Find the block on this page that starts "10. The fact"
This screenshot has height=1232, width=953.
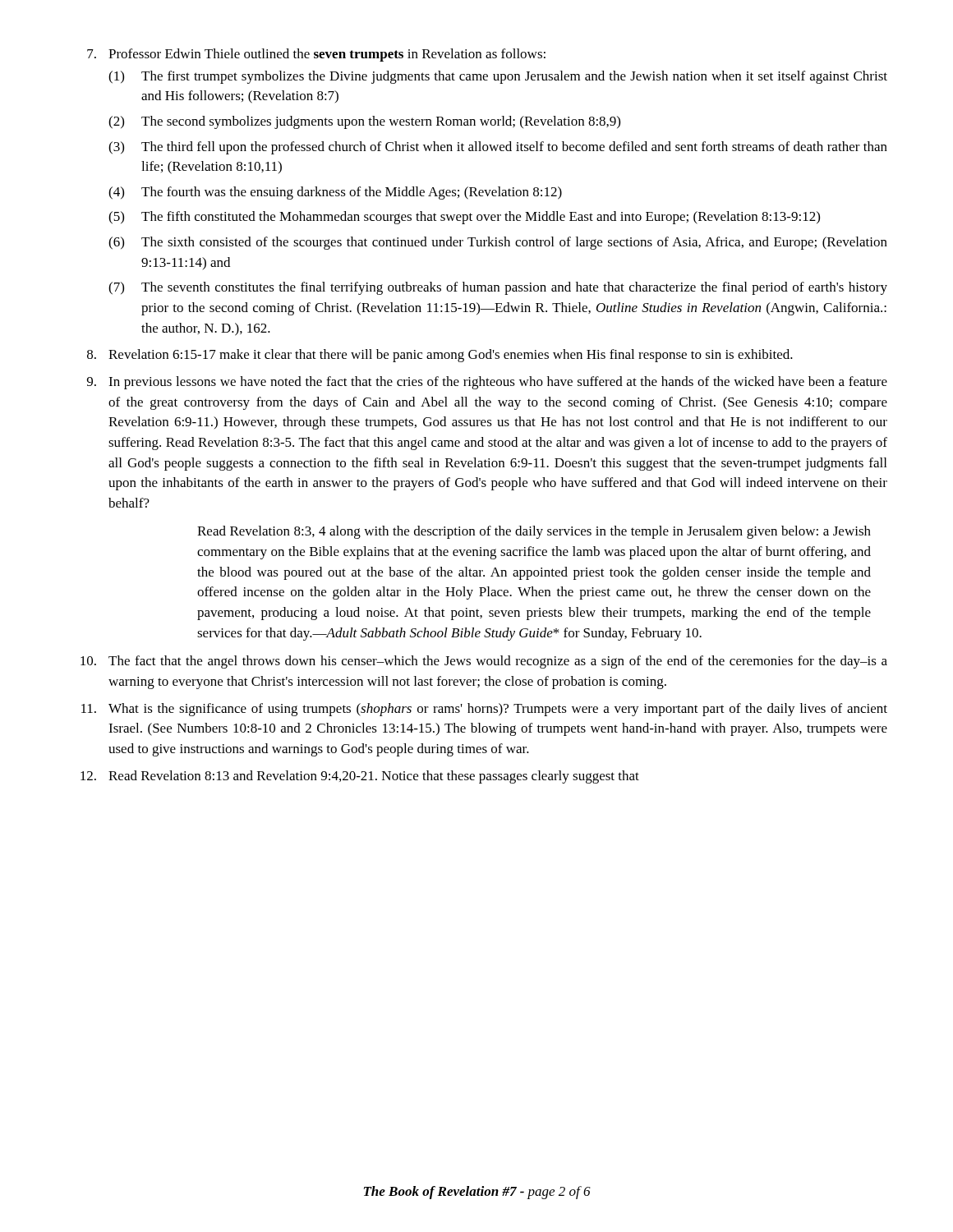[x=476, y=672]
